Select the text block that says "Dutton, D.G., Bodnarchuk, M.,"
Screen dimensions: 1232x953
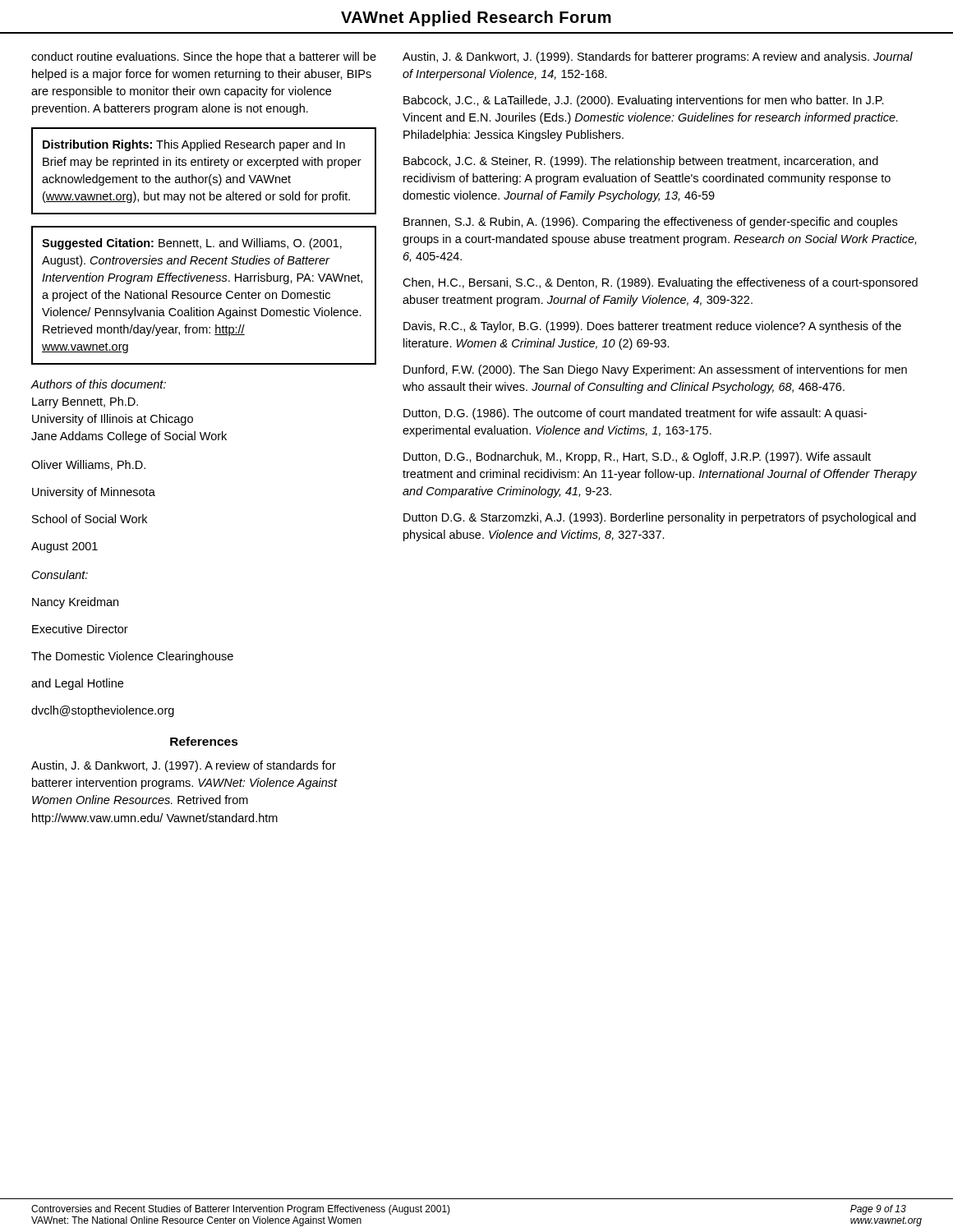pos(659,474)
